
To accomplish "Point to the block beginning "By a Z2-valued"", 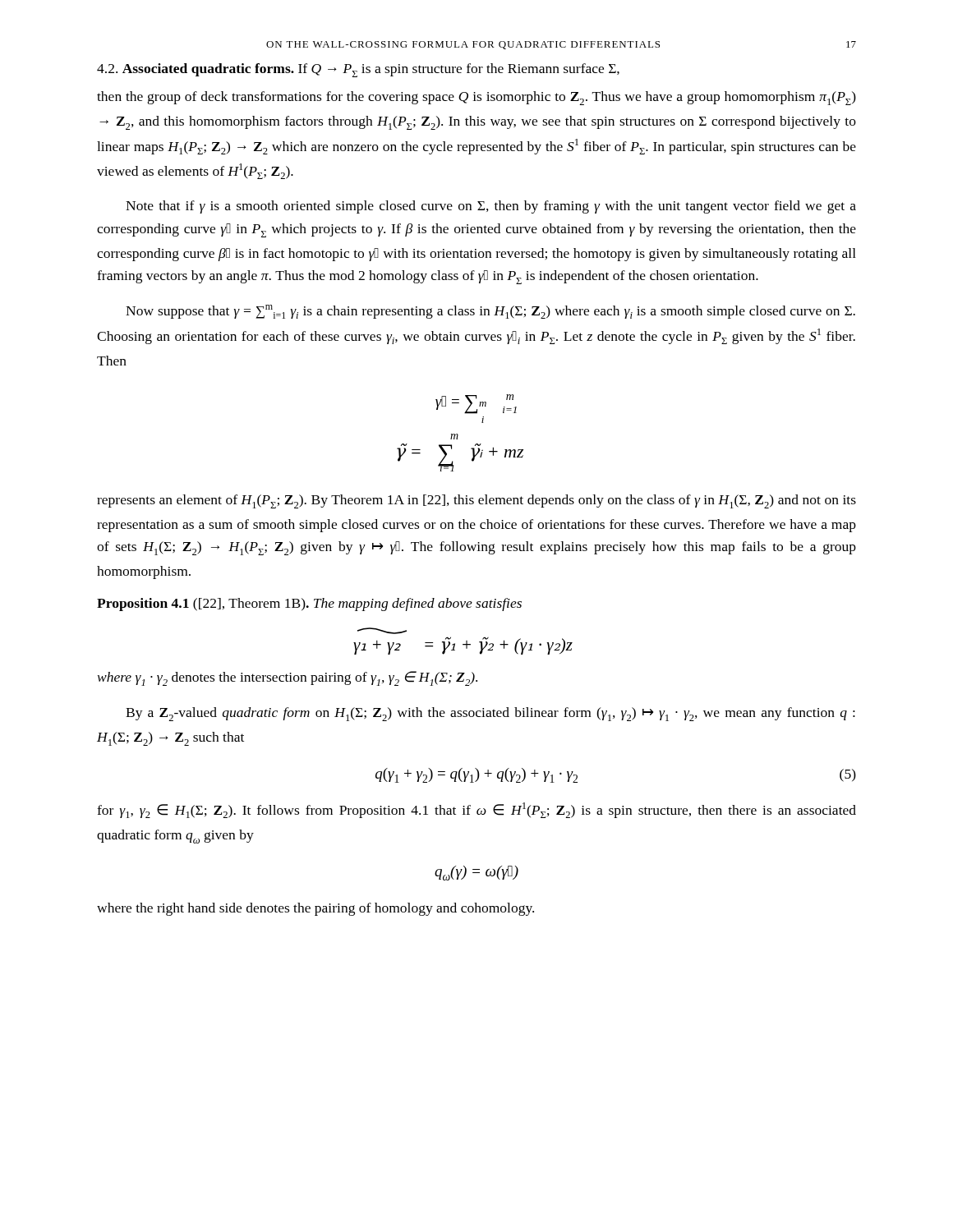I will click(476, 726).
